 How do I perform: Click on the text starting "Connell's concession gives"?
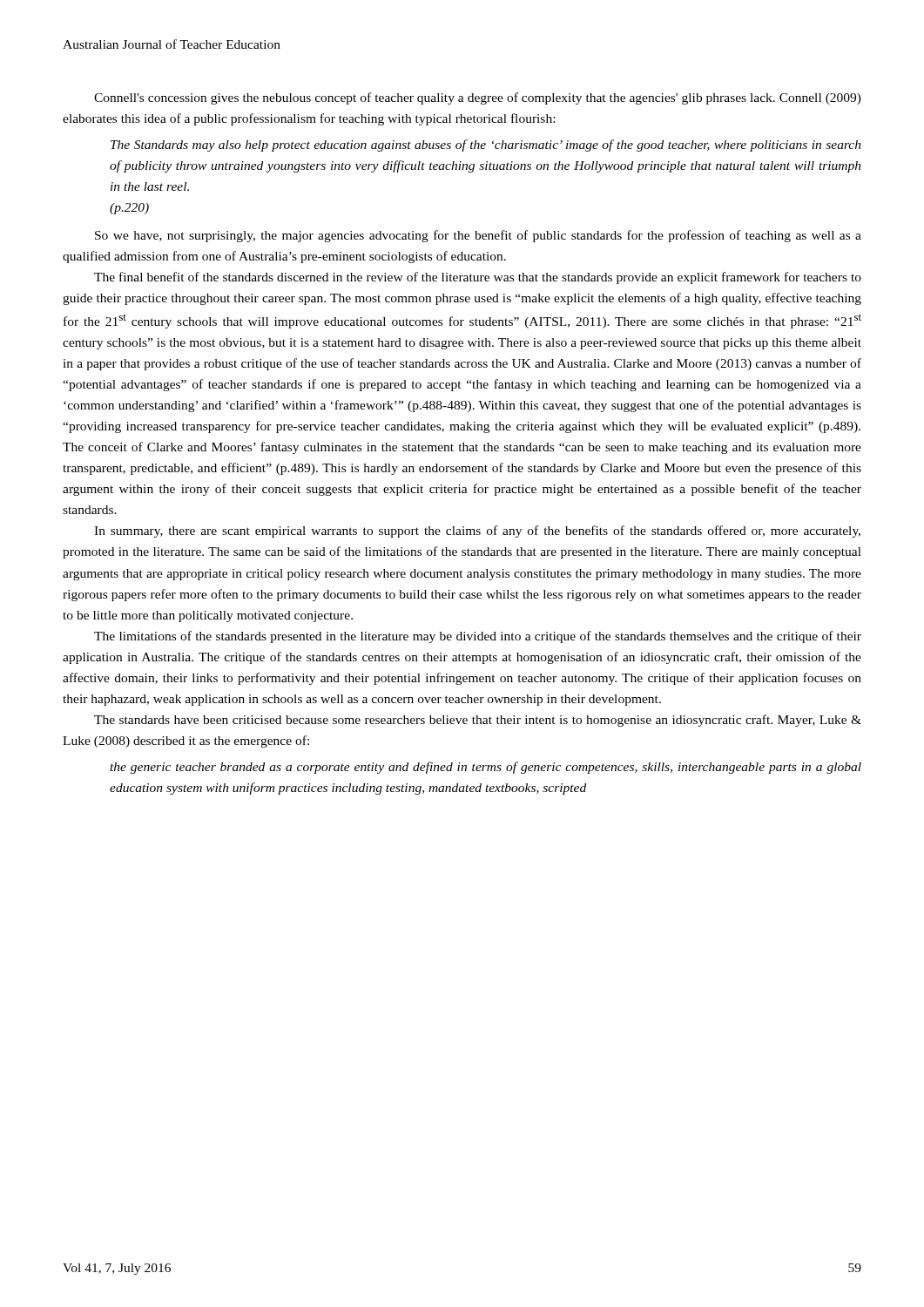tap(462, 108)
